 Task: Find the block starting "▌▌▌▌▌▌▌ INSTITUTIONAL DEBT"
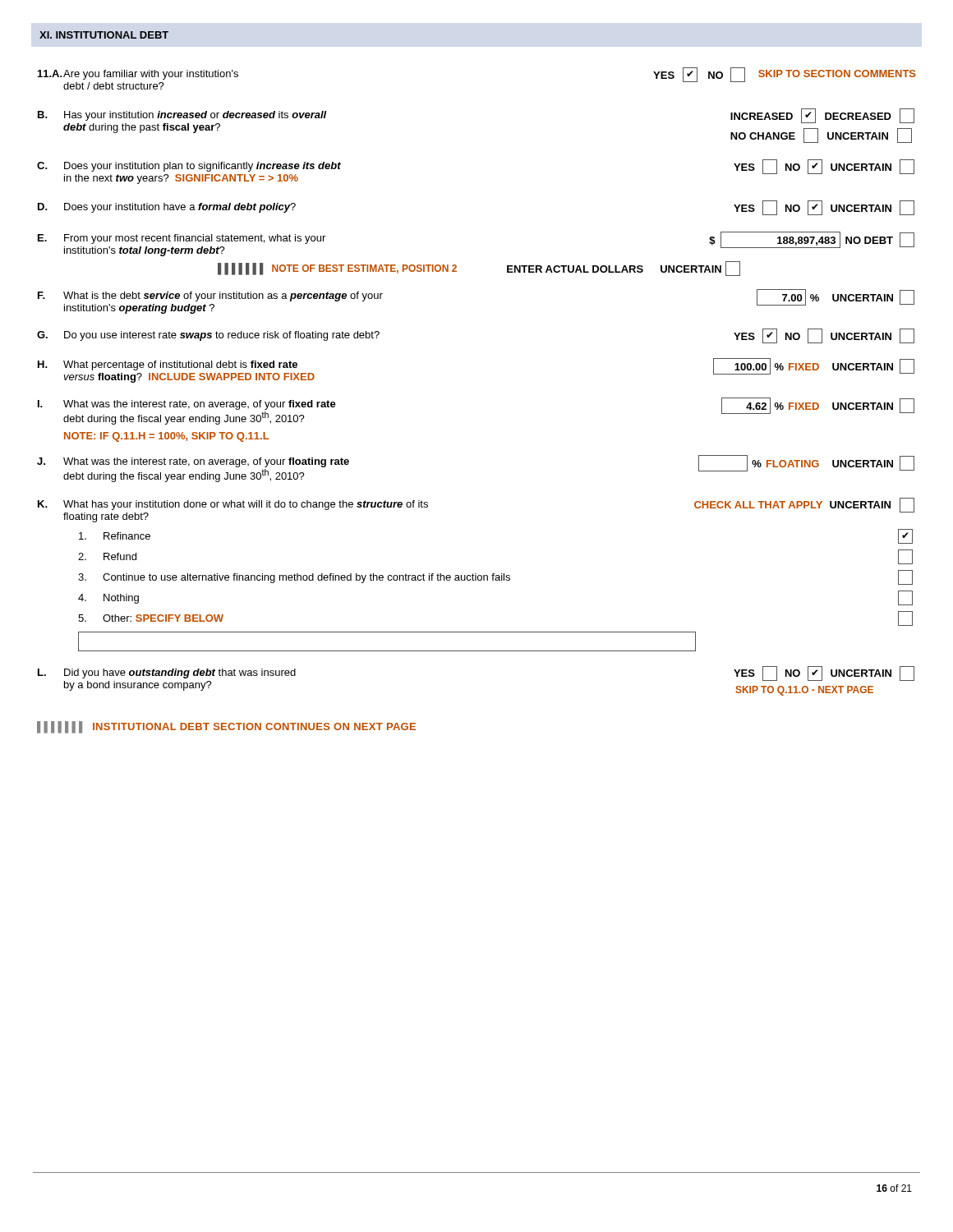pos(227,726)
